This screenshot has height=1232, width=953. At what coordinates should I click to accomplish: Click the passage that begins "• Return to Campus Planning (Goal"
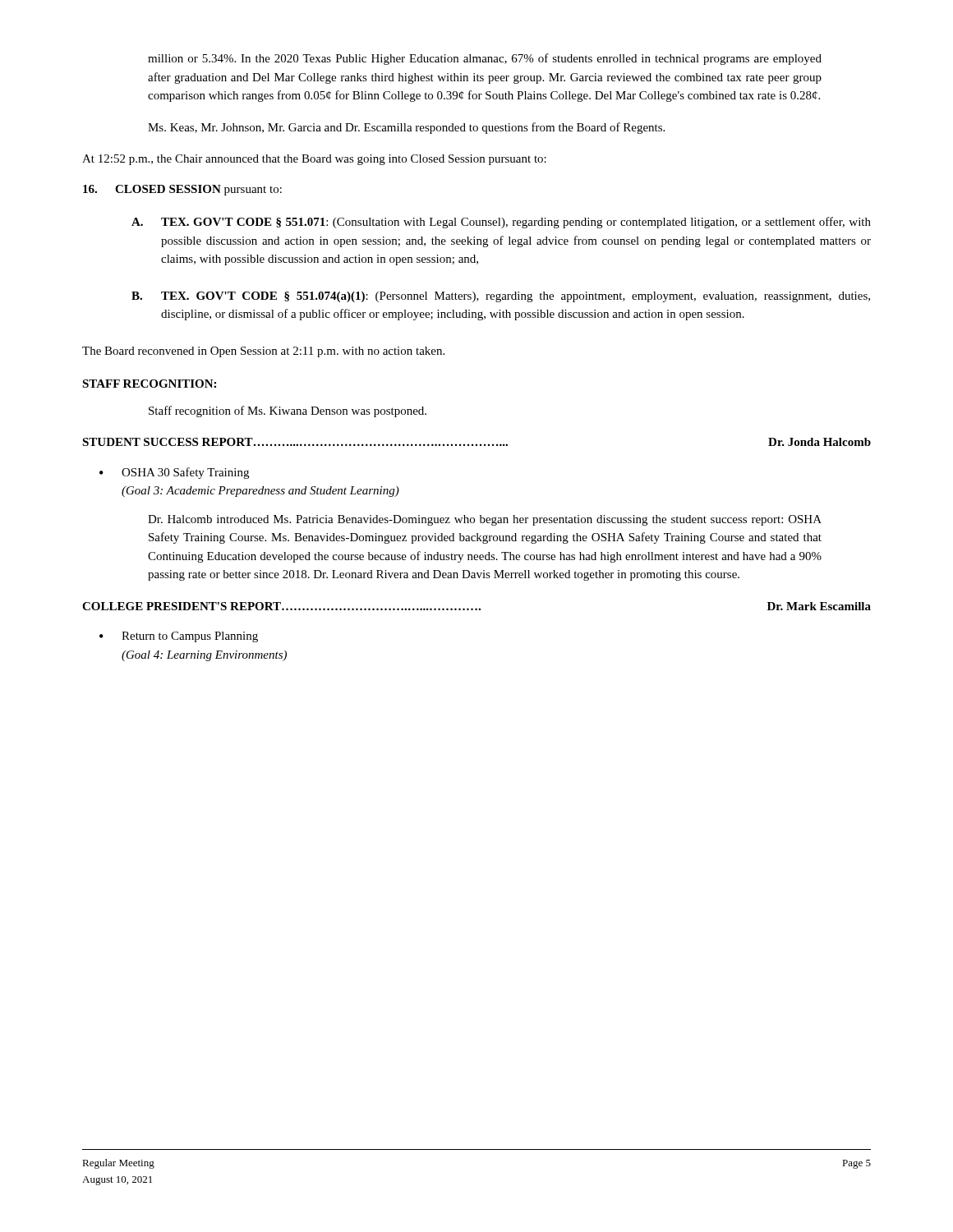(x=179, y=637)
